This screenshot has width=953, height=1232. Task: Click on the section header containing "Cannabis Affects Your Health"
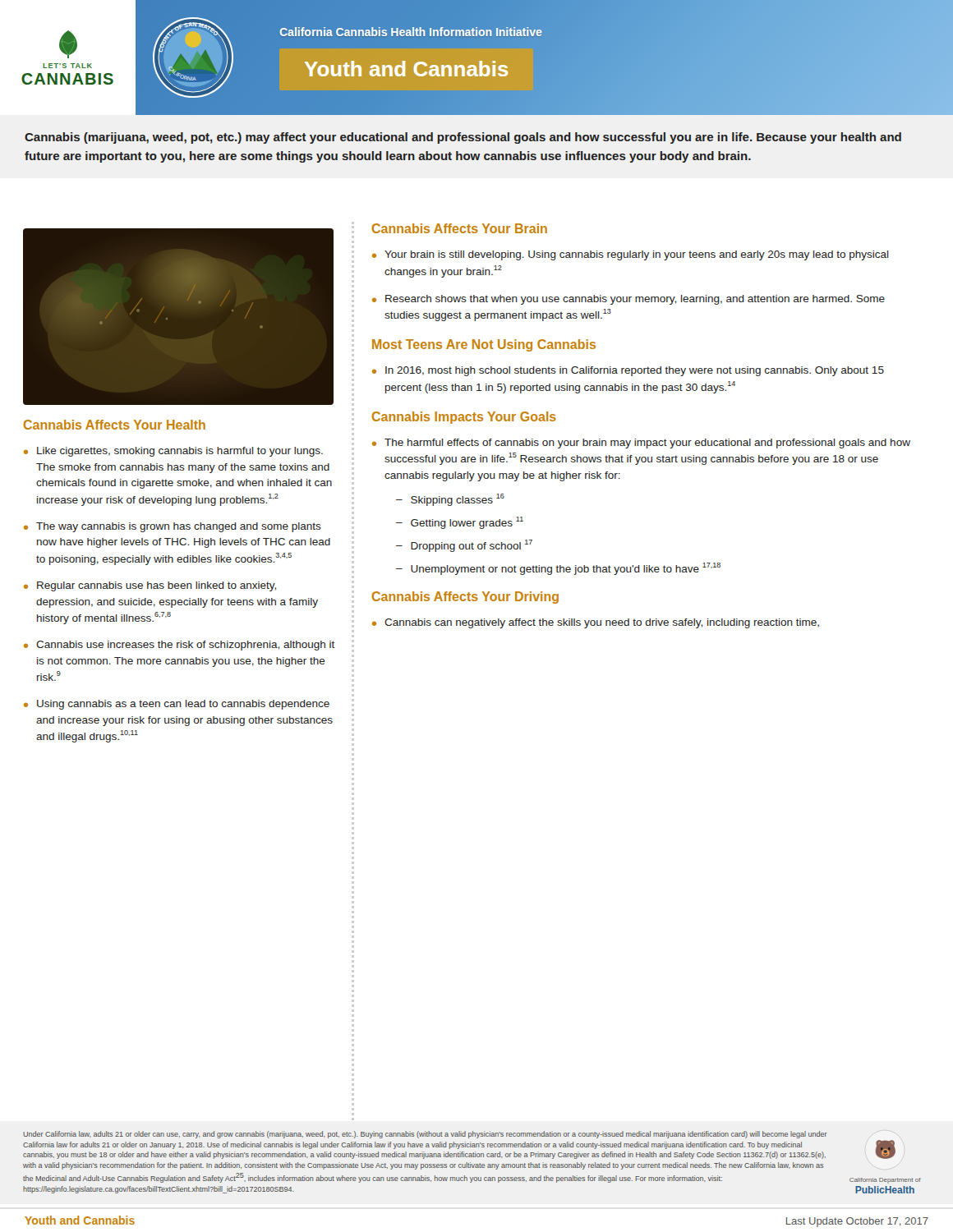pos(115,425)
